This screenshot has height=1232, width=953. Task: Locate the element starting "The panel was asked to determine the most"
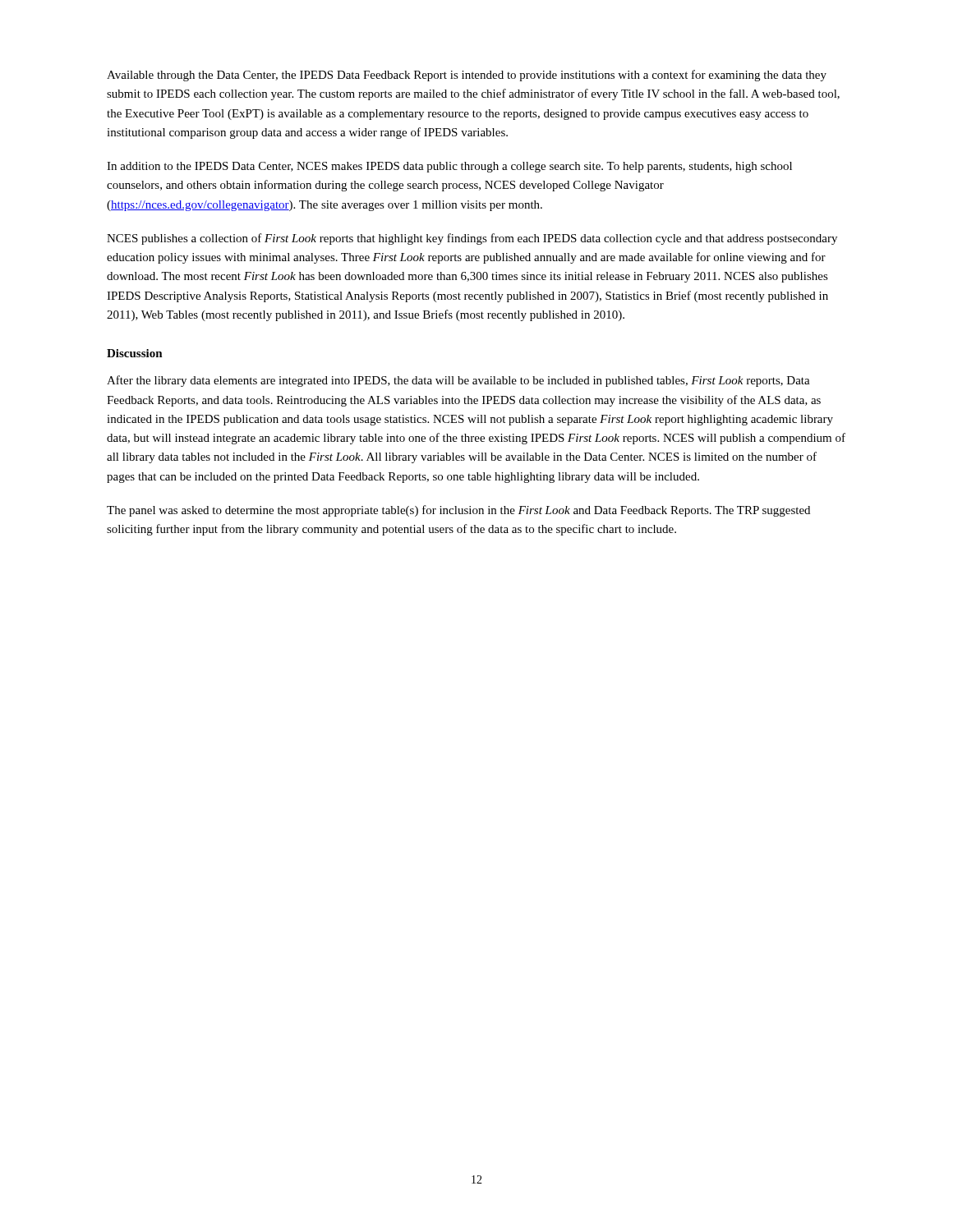459,519
